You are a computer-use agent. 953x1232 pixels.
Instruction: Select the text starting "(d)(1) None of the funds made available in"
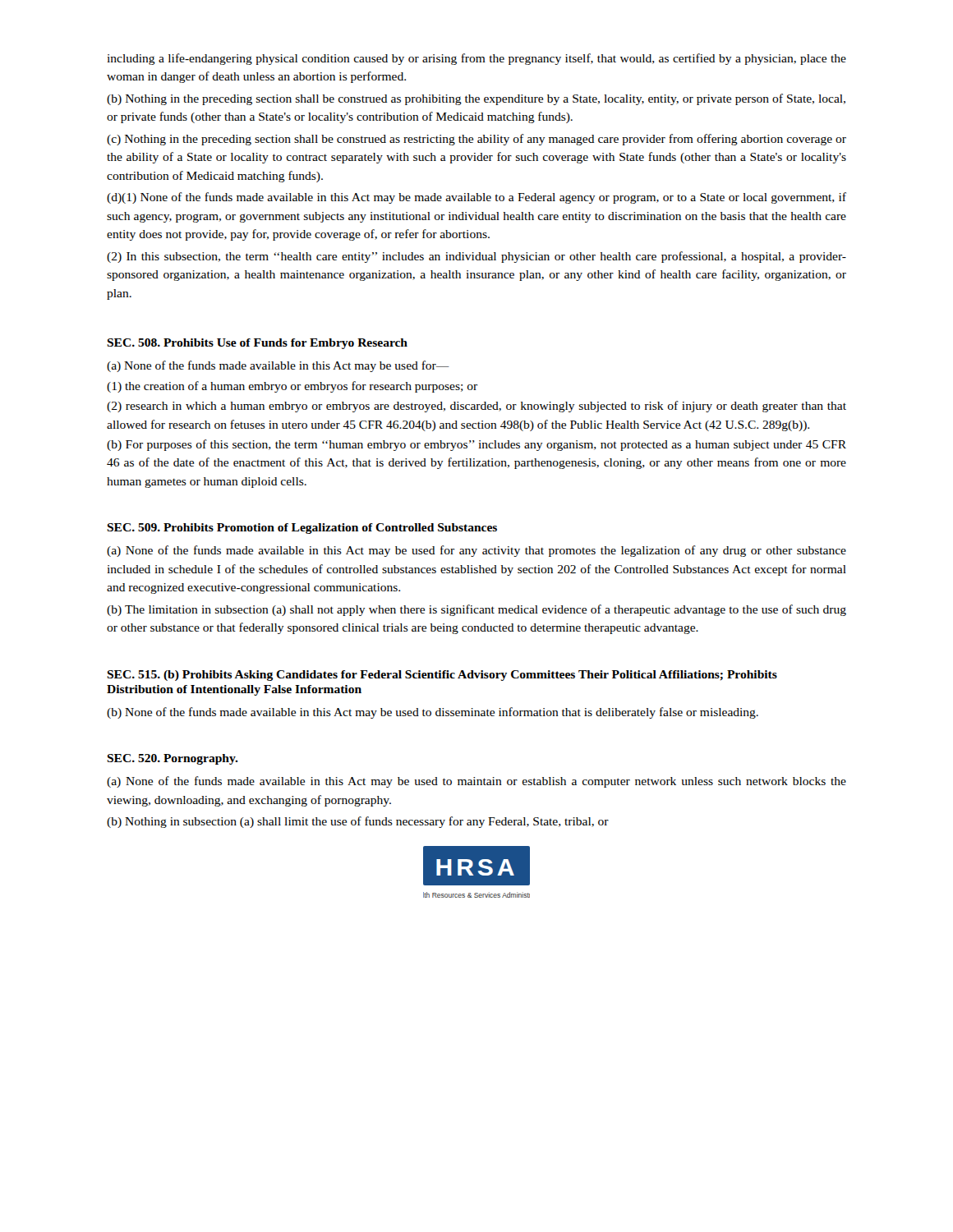pyautogui.click(x=476, y=215)
